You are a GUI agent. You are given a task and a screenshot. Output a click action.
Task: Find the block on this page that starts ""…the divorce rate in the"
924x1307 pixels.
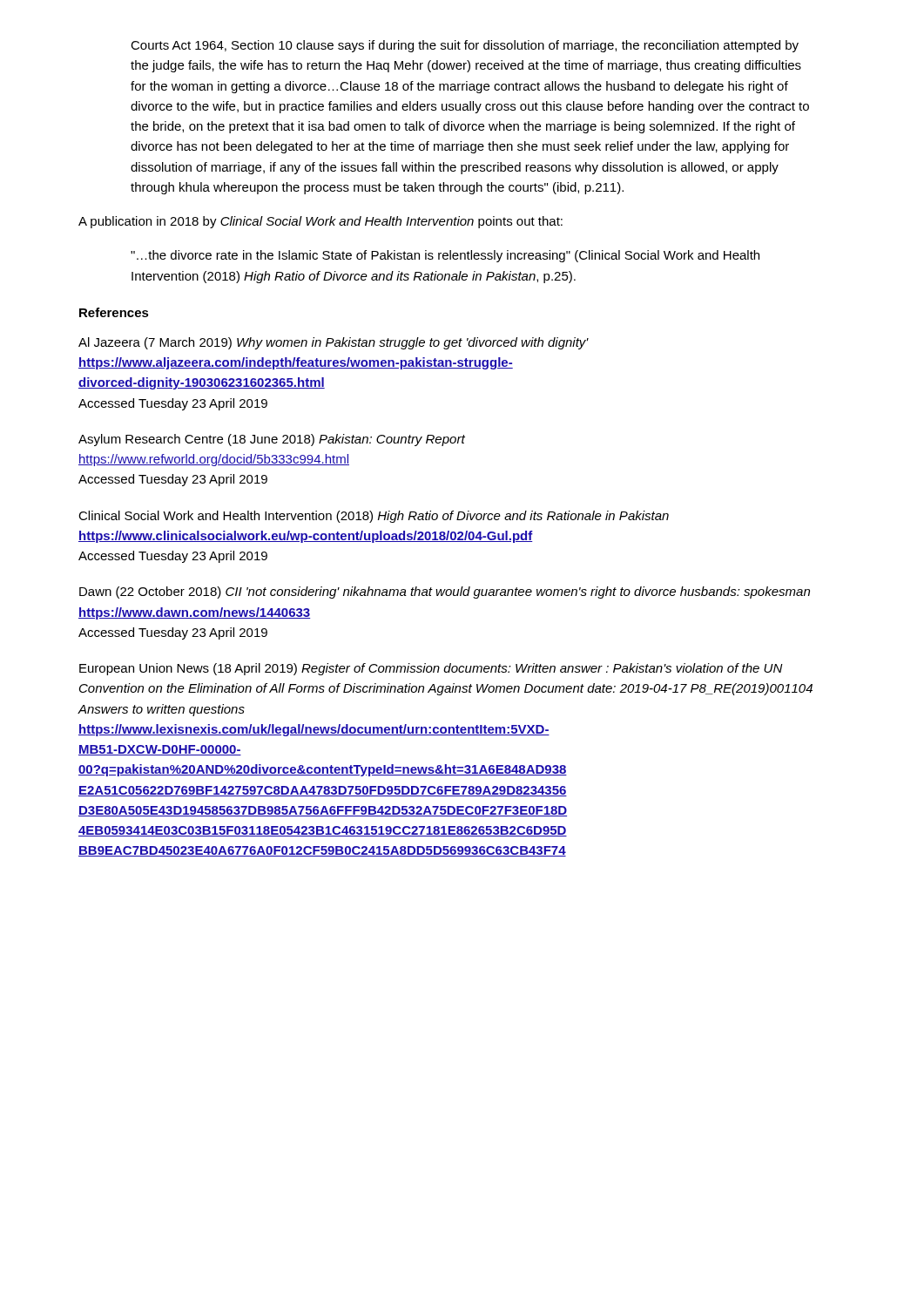pos(471,265)
